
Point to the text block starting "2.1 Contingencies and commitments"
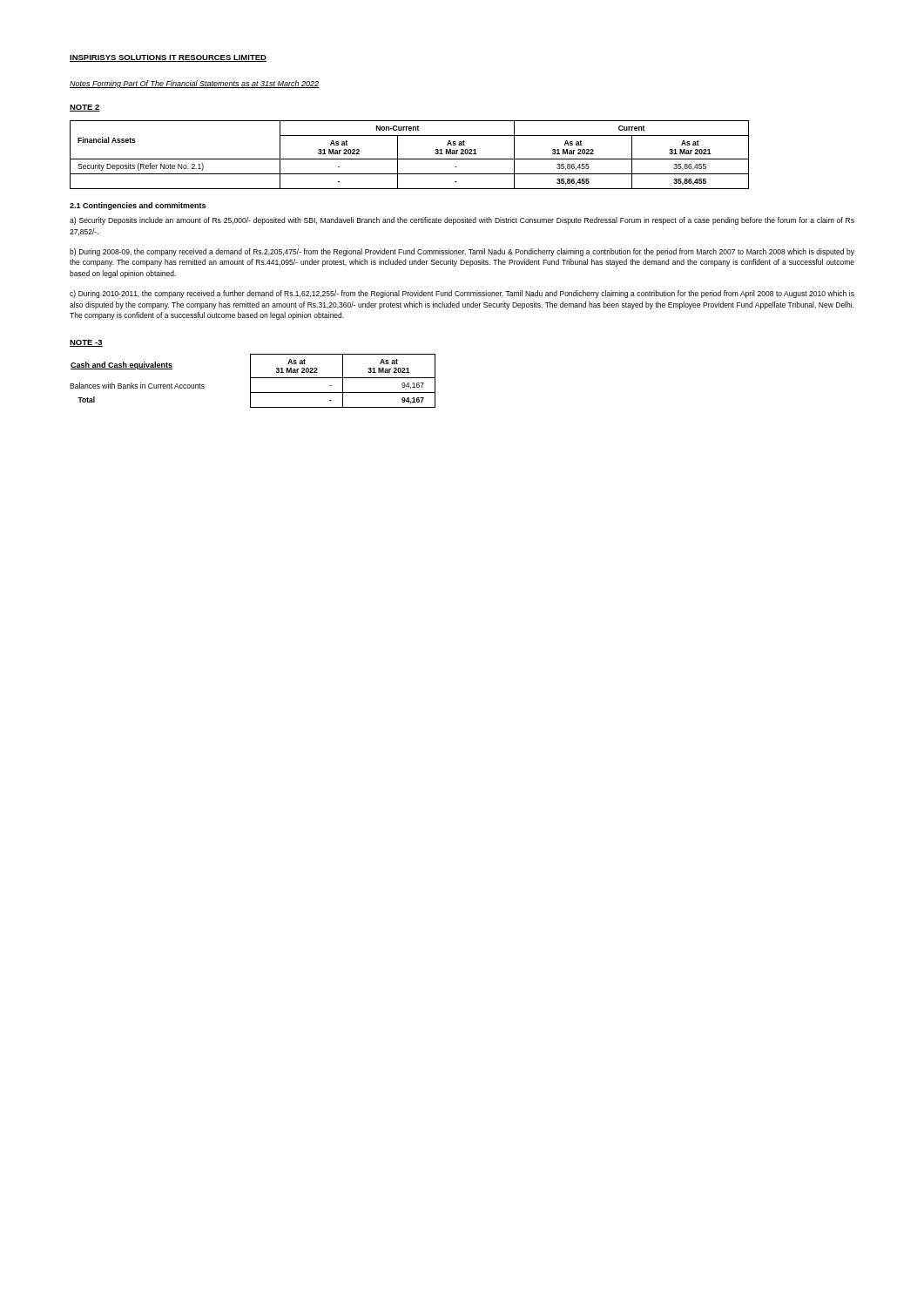click(x=138, y=206)
